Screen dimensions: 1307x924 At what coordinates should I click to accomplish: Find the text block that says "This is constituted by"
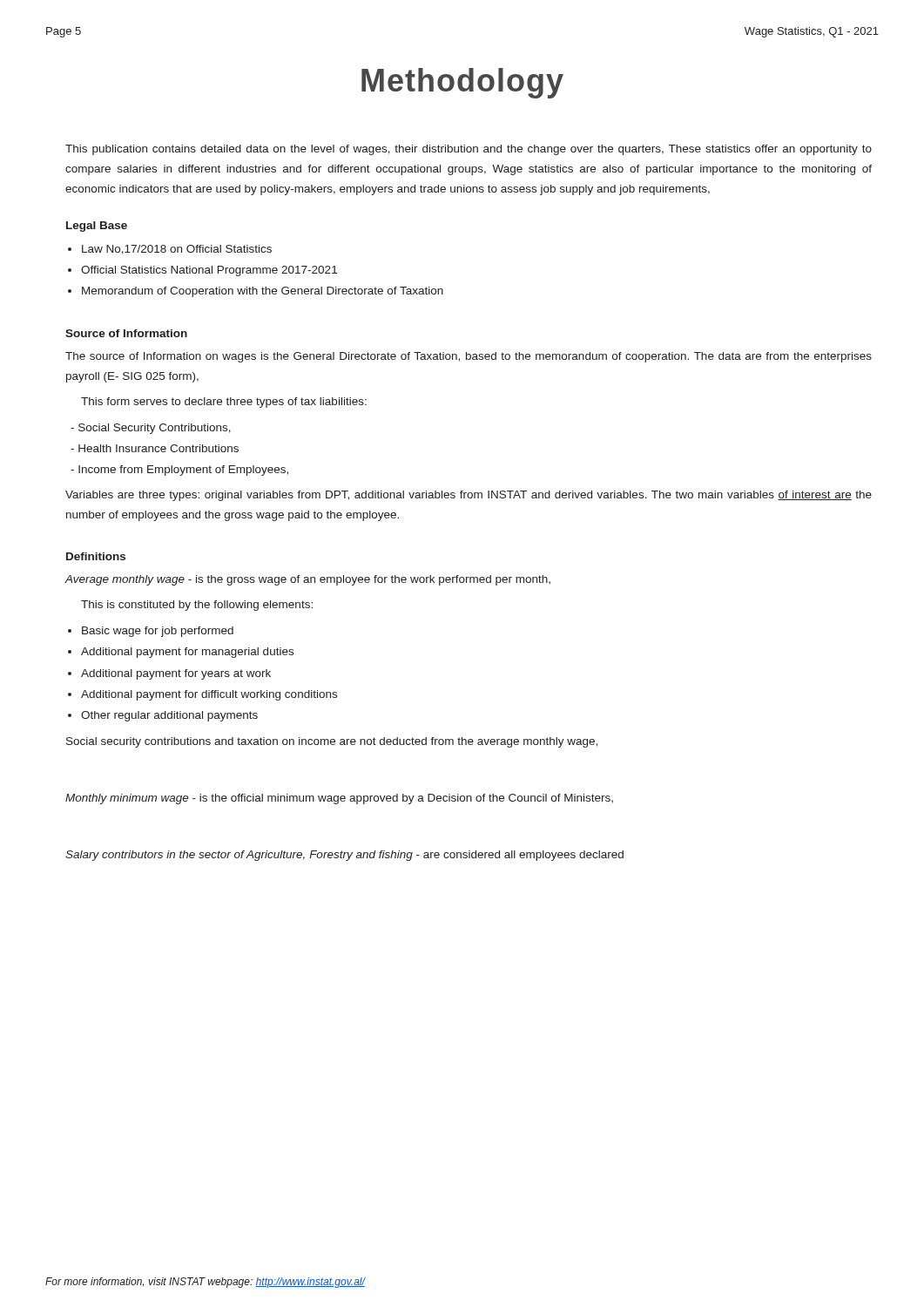coord(197,604)
